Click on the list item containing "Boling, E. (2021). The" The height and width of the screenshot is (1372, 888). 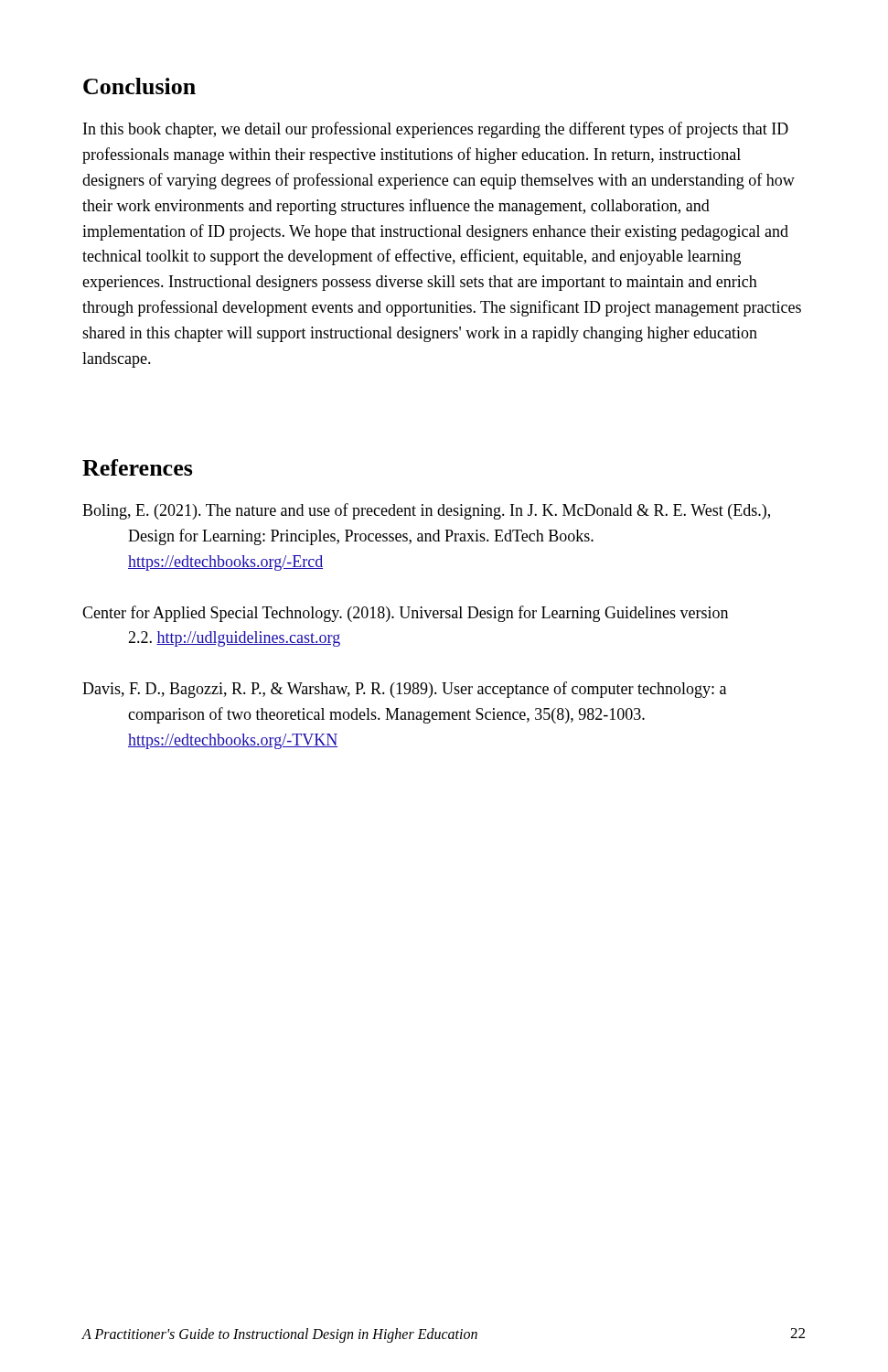[444, 537]
